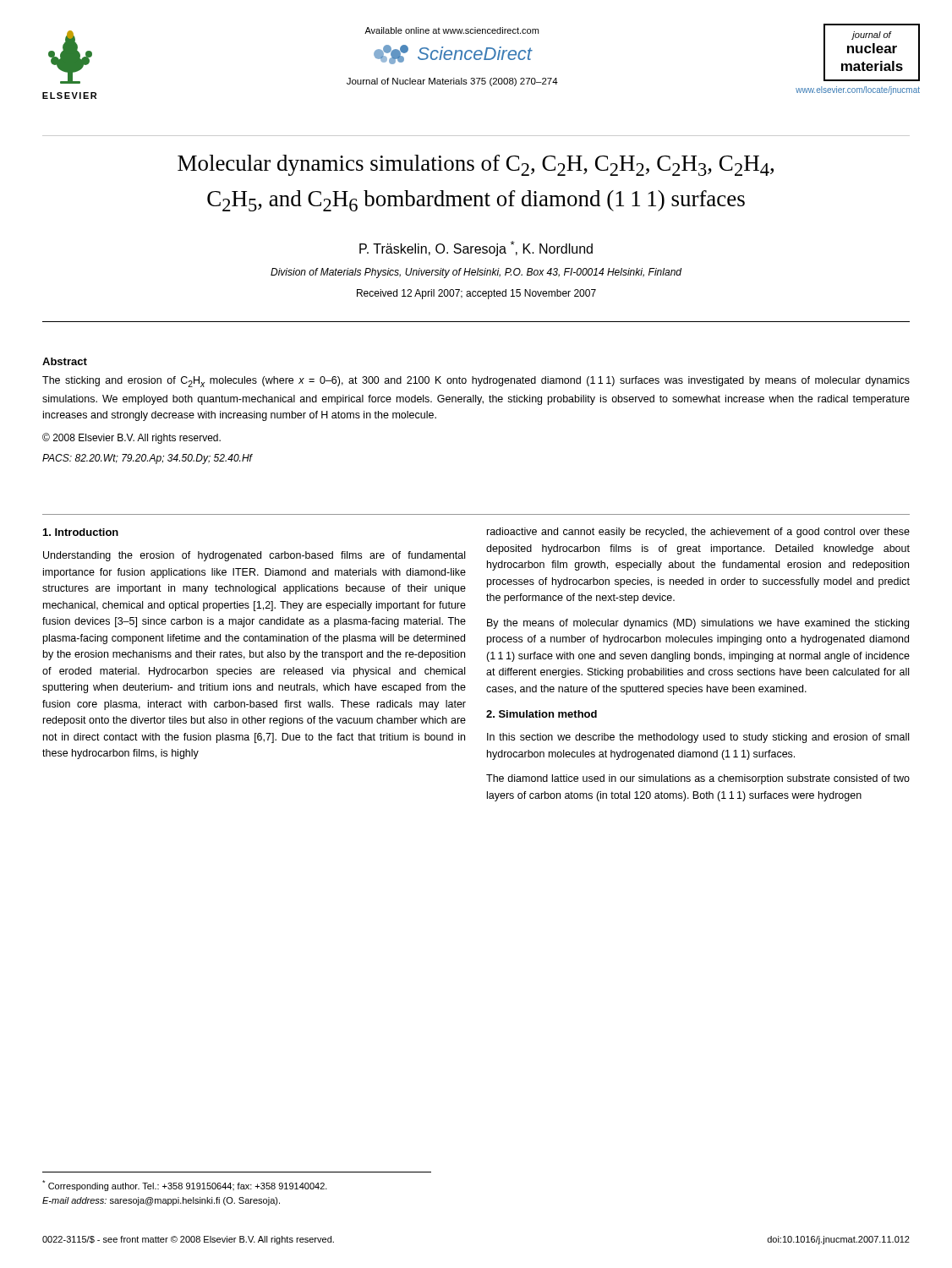Find the block on this page that starts "Understanding the erosion"

click(254, 655)
